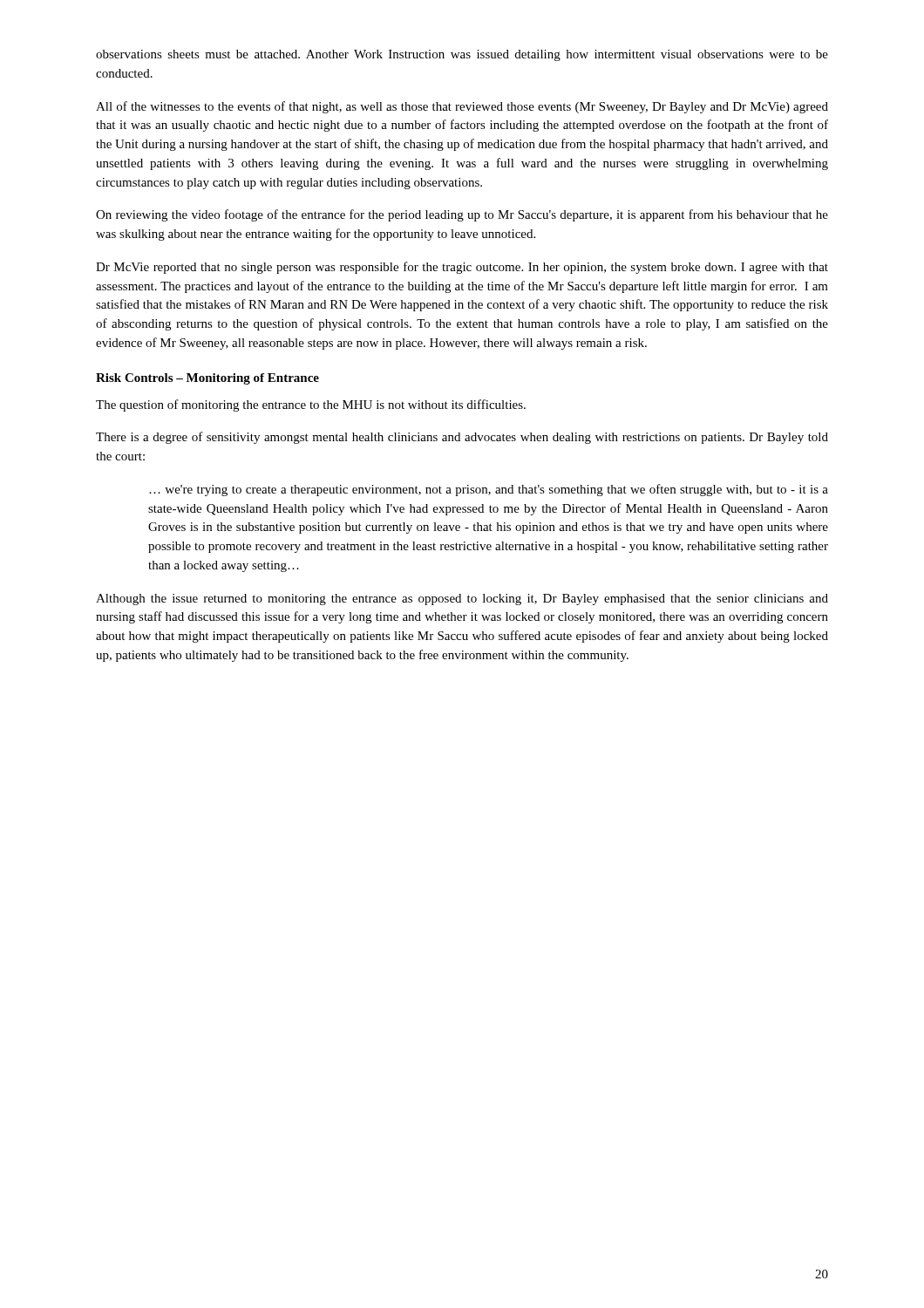Select the section header that reads "Risk Controls – Monitoring of Entrance"
924x1308 pixels.
(x=207, y=377)
